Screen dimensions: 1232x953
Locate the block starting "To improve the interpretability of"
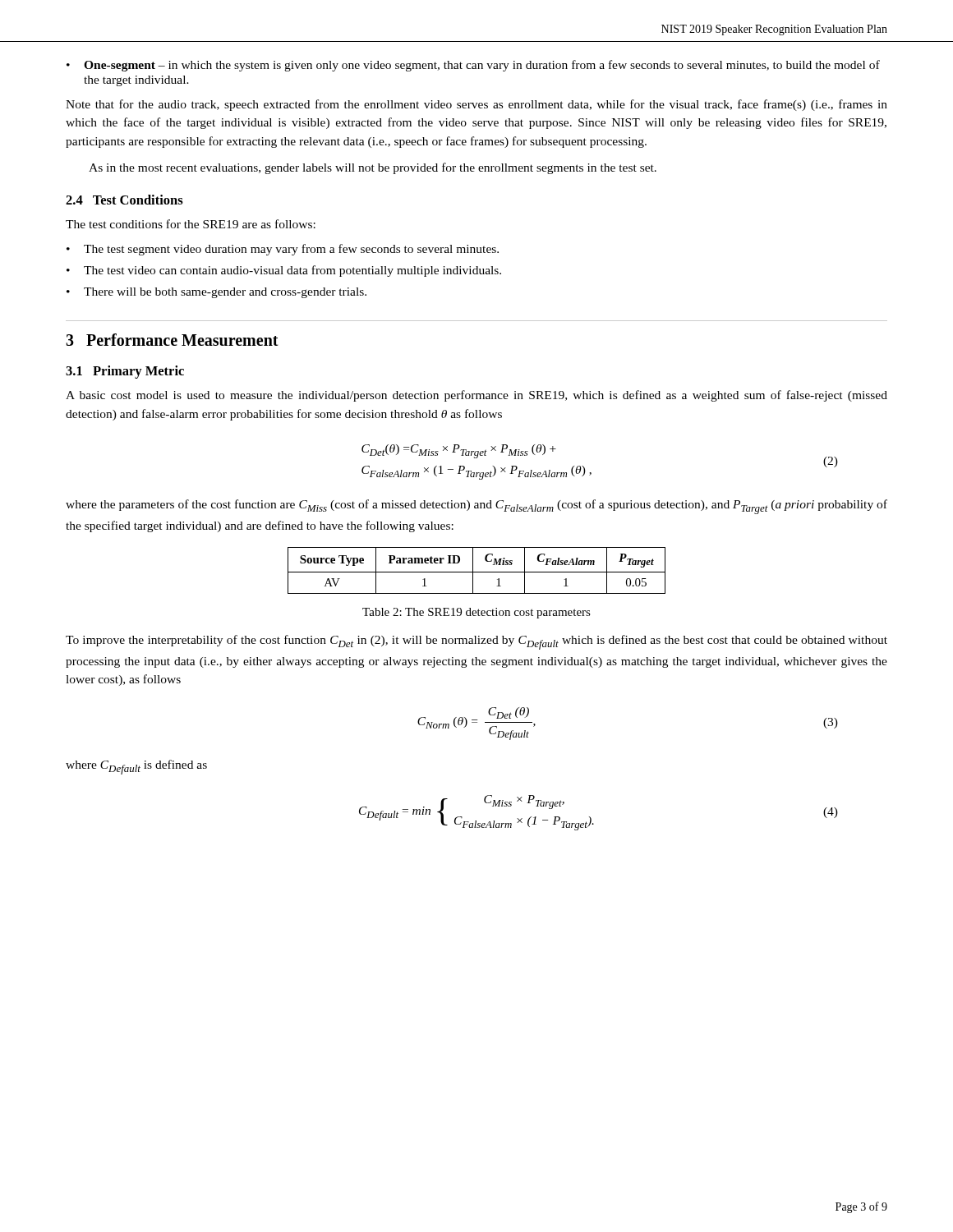(476, 659)
